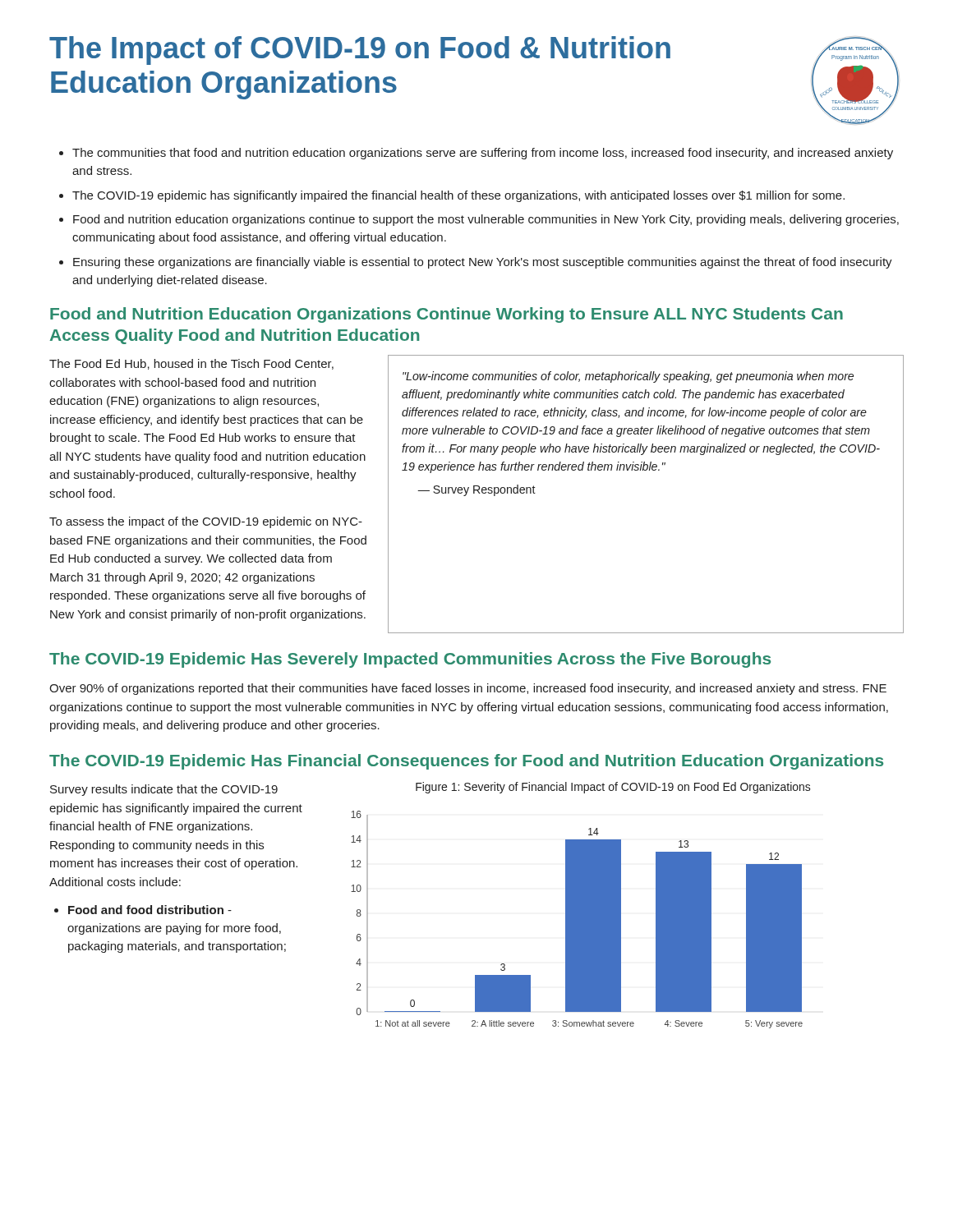Find the text block containing "To assess the"
This screenshot has height=1232, width=953.
[208, 568]
